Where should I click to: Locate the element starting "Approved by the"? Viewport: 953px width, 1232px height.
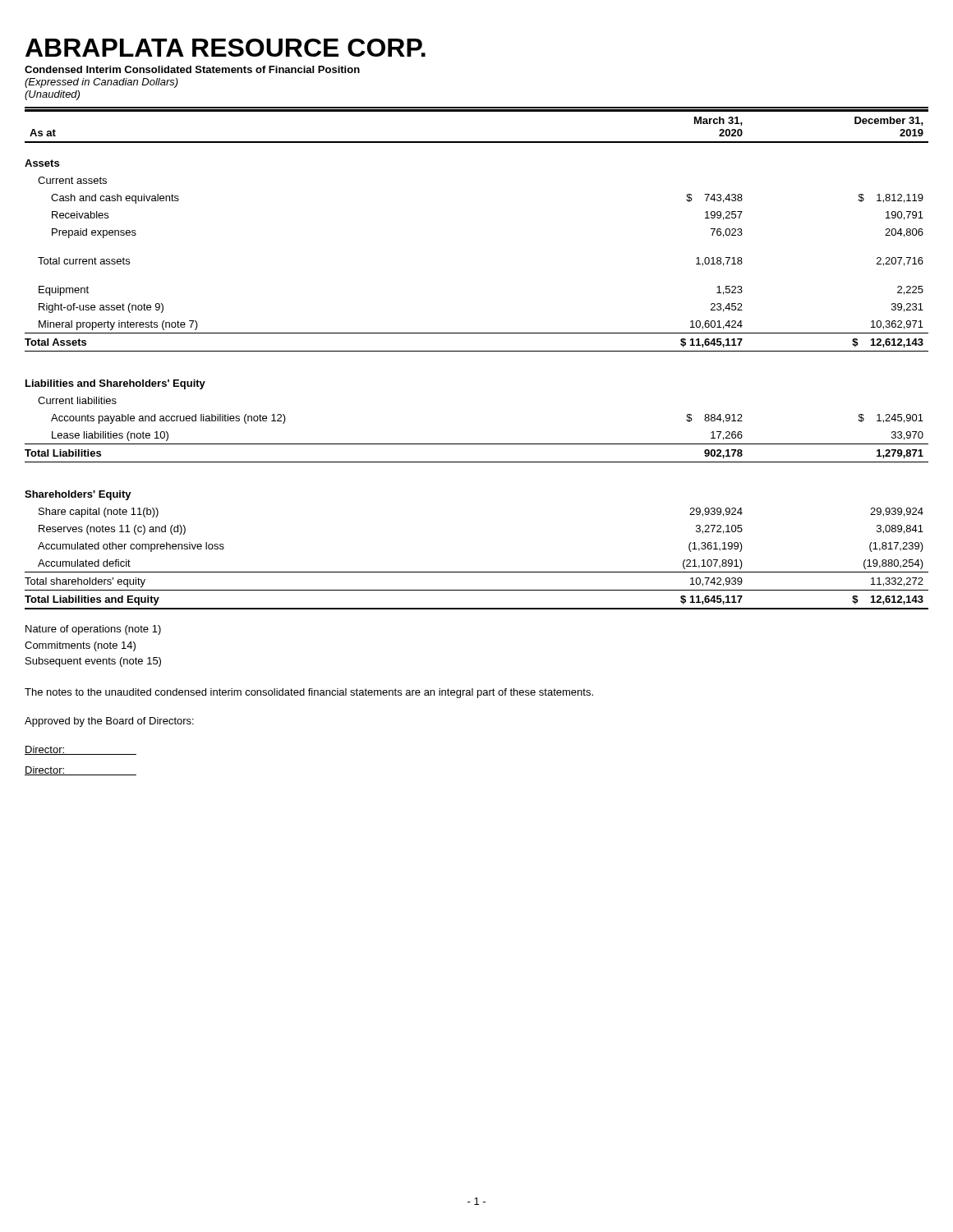pos(110,721)
